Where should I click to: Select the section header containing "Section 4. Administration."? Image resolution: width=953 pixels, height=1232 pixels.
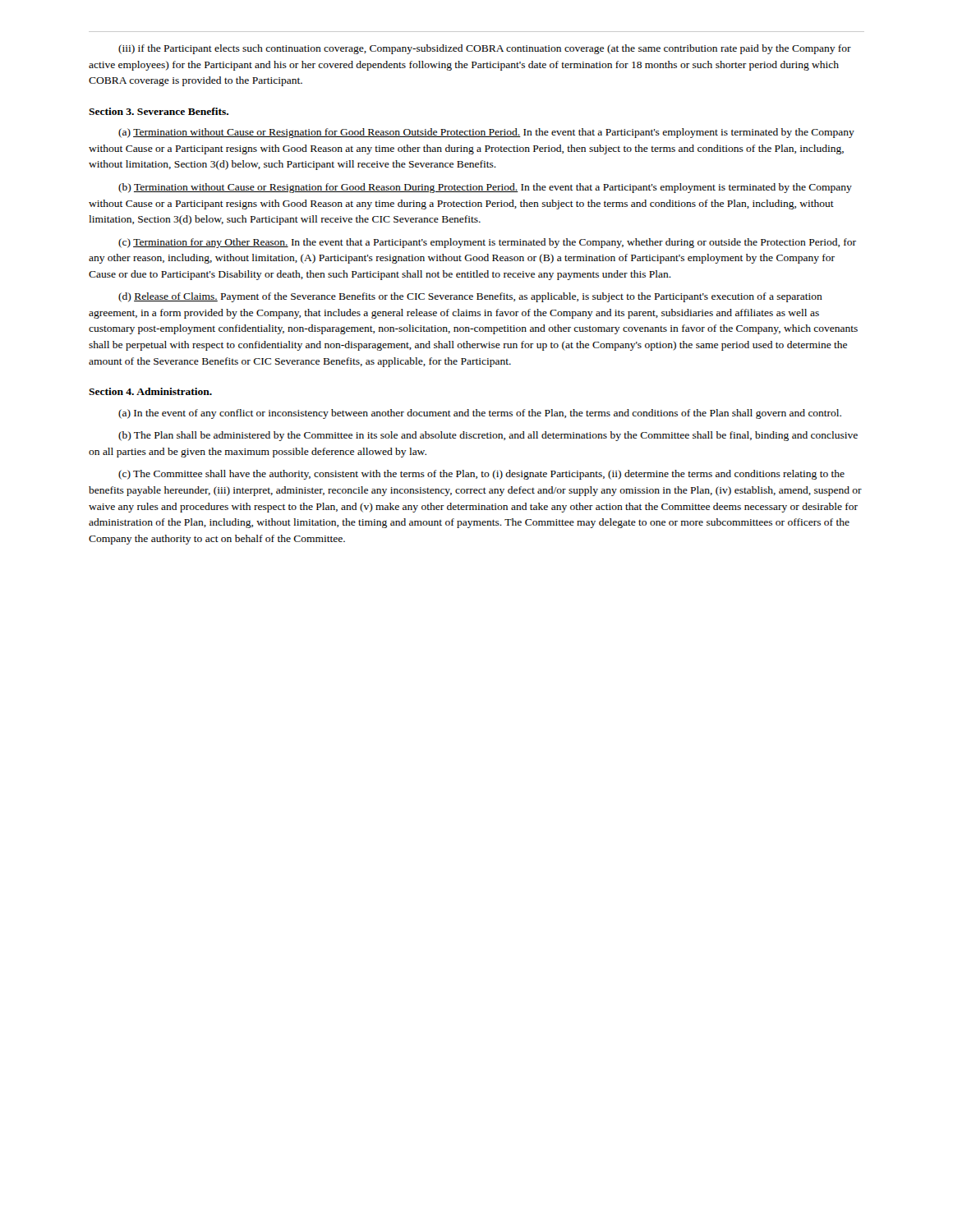tap(150, 391)
